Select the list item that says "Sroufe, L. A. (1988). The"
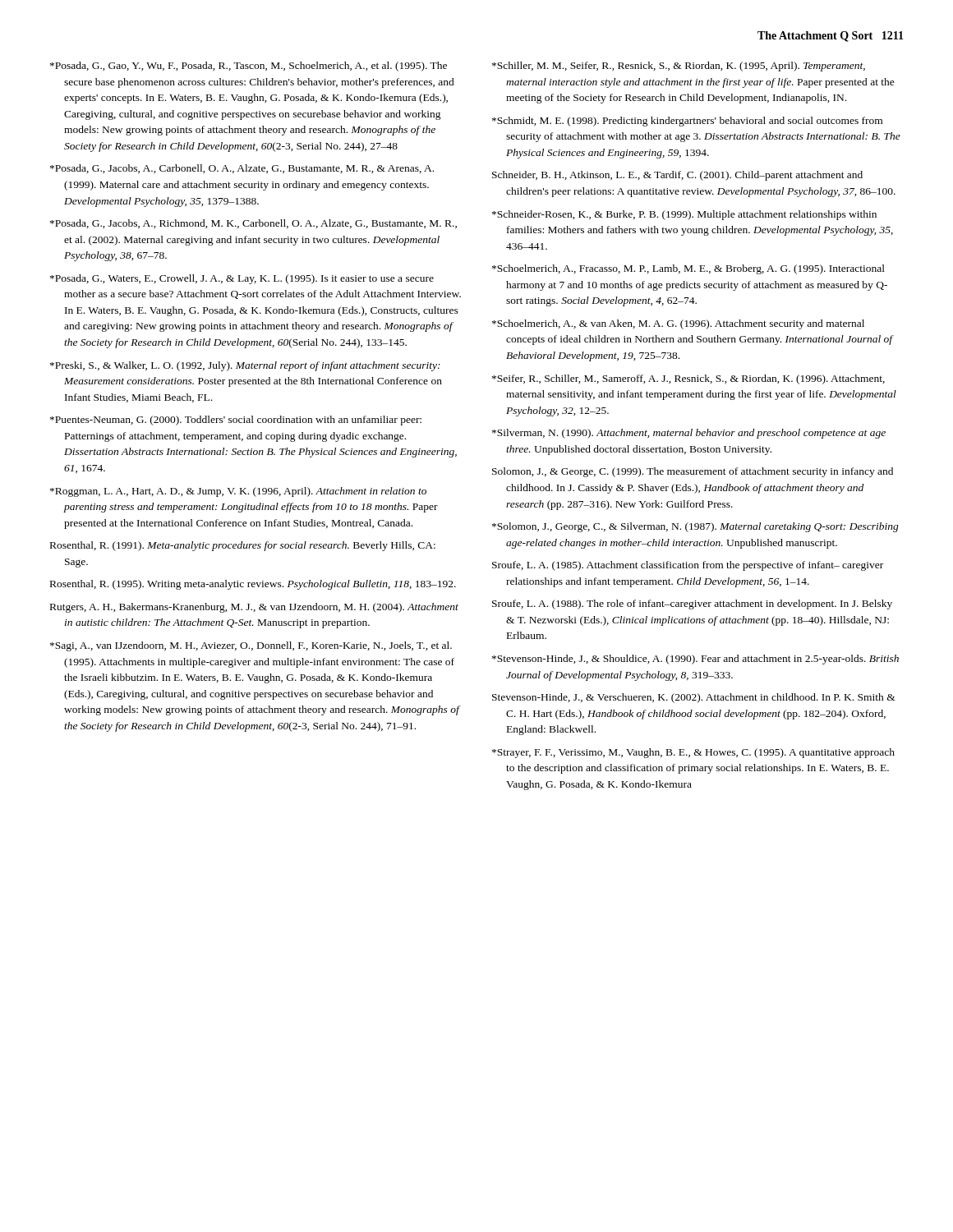953x1232 pixels. (692, 620)
